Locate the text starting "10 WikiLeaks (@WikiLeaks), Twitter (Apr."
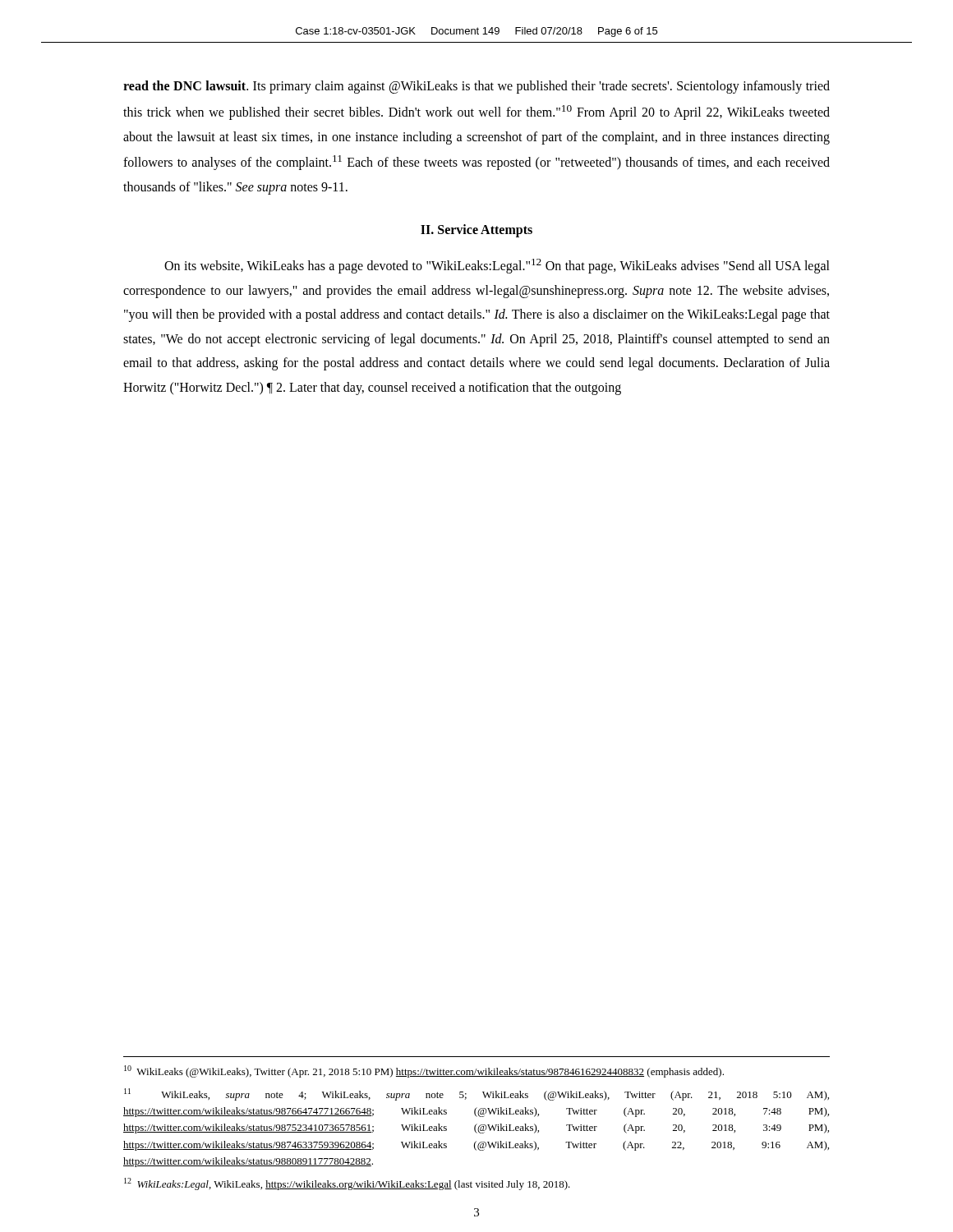 pyautogui.click(x=424, y=1071)
